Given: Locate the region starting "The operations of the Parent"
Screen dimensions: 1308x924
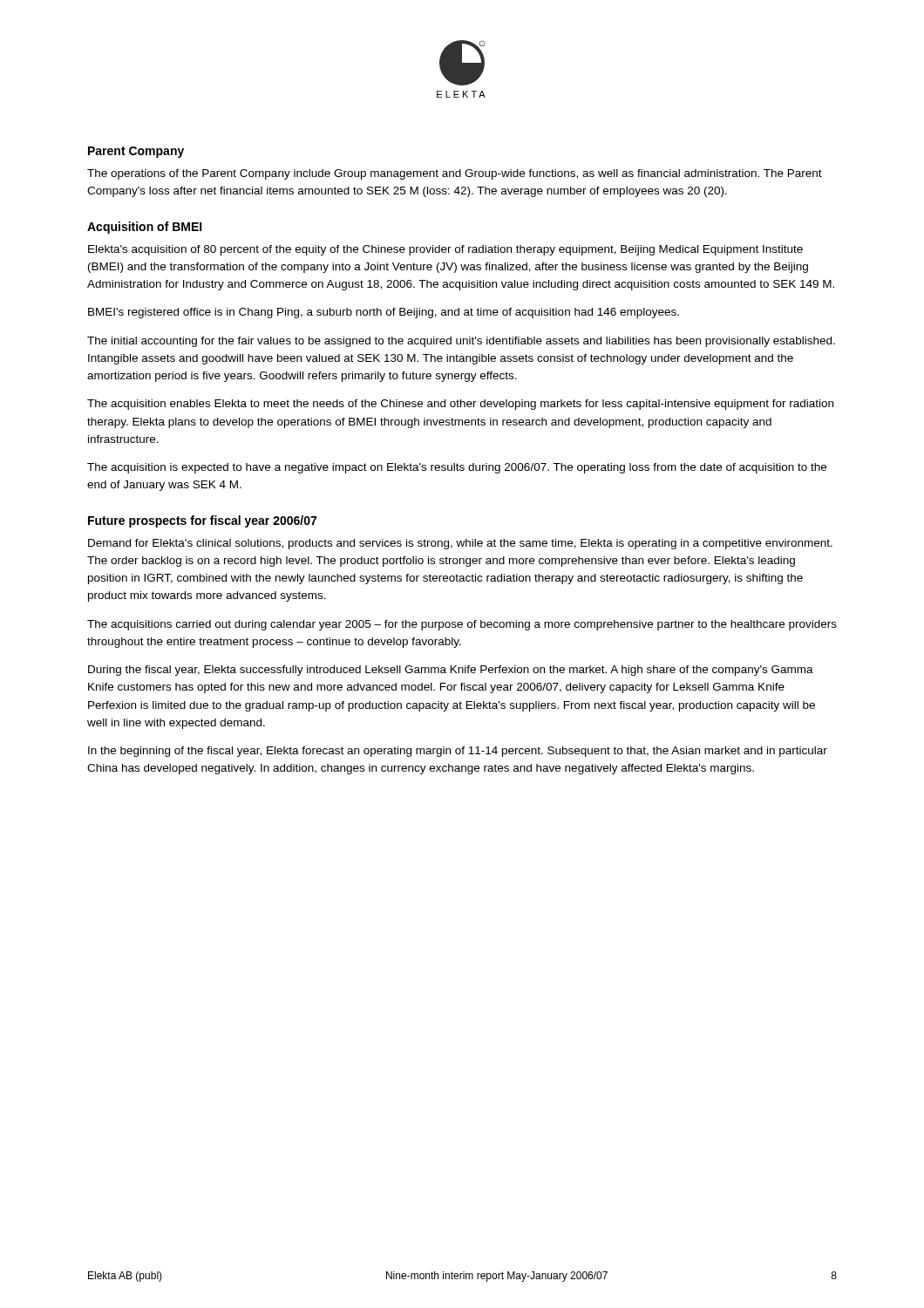Looking at the screenshot, I should pyautogui.click(x=454, y=182).
